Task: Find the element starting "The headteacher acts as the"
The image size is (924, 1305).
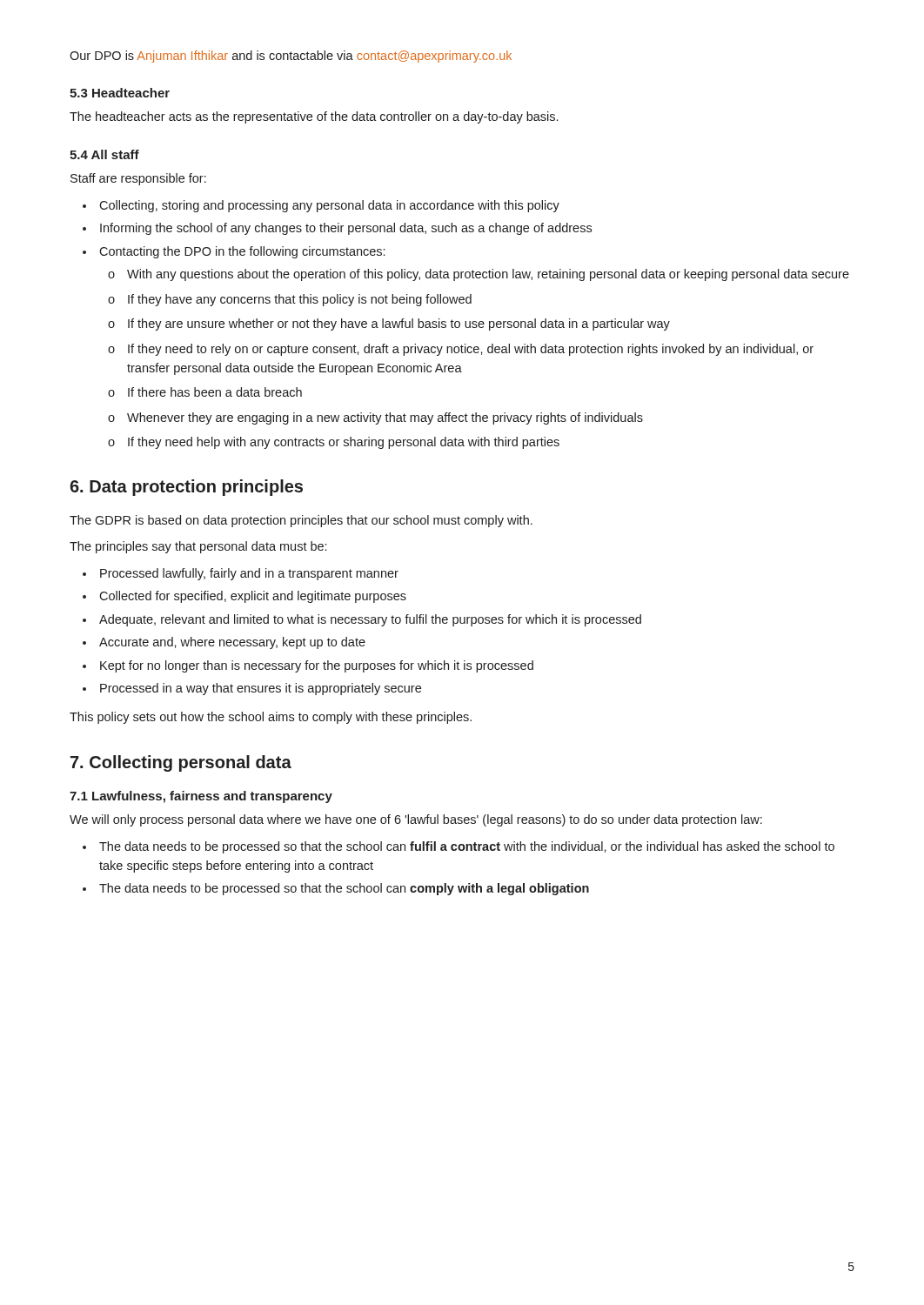Action: [314, 116]
